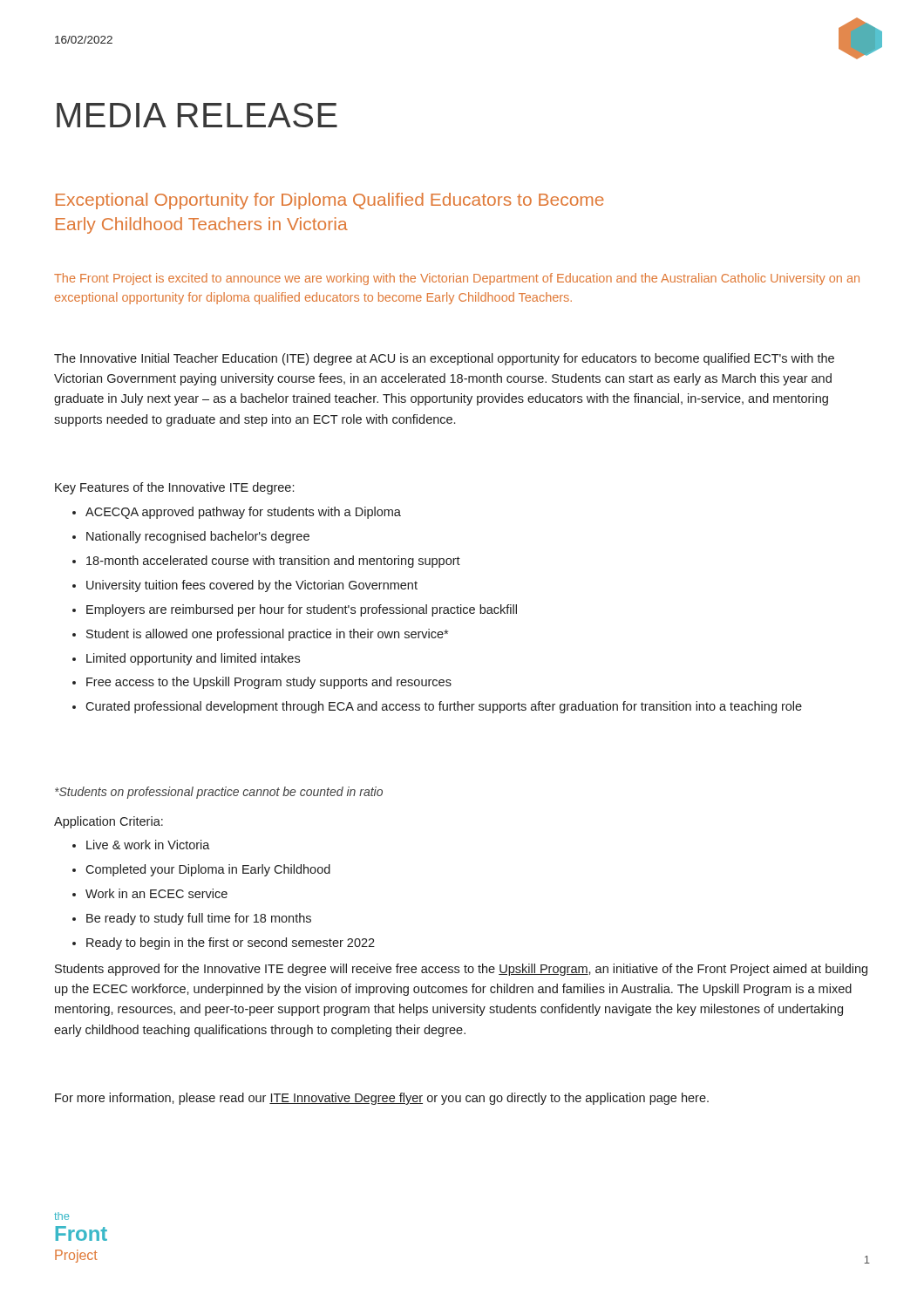
Task: Locate the text starting "Limited opportunity and limited intakes"
Action: 193,658
